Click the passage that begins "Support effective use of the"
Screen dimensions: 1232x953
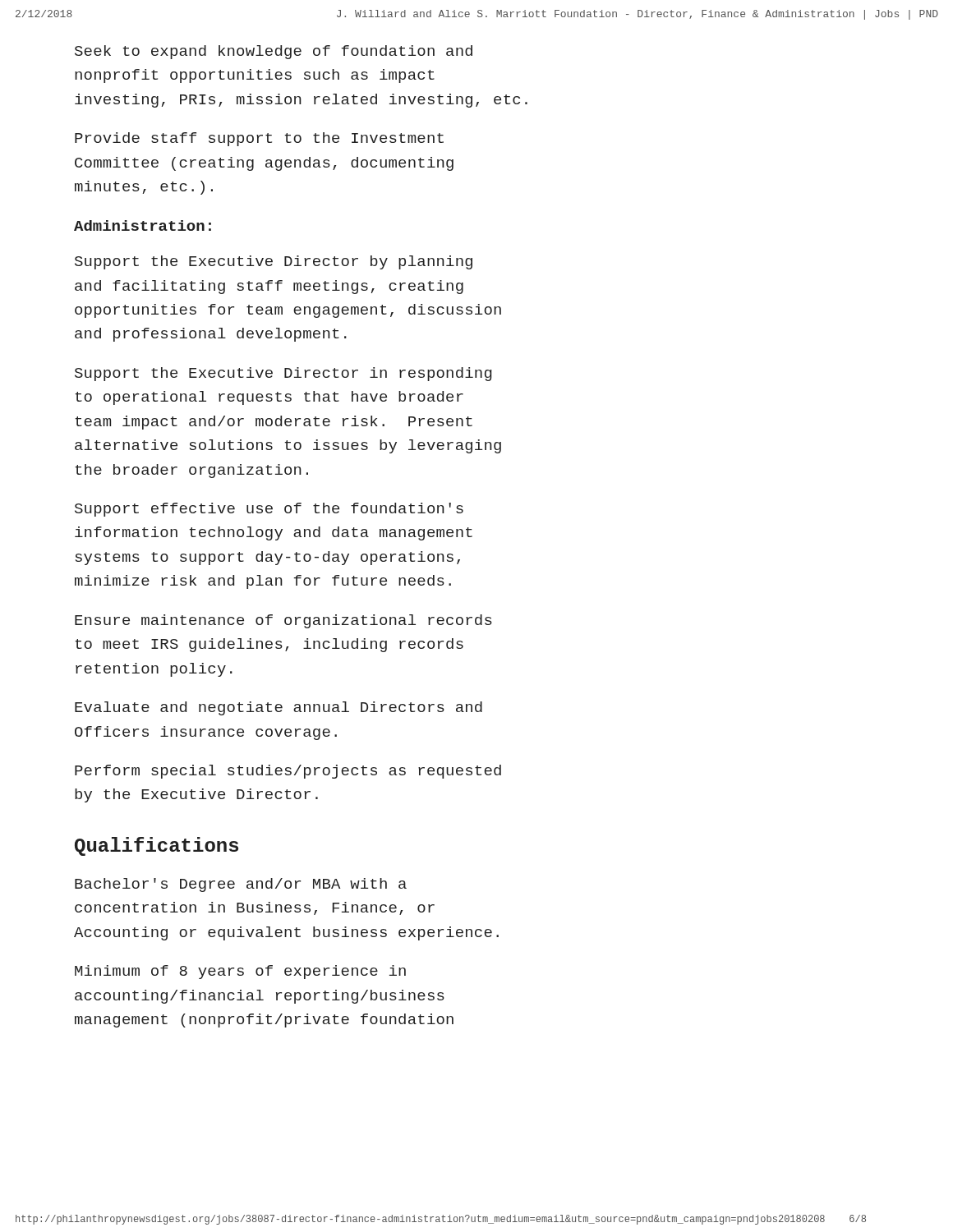click(274, 545)
